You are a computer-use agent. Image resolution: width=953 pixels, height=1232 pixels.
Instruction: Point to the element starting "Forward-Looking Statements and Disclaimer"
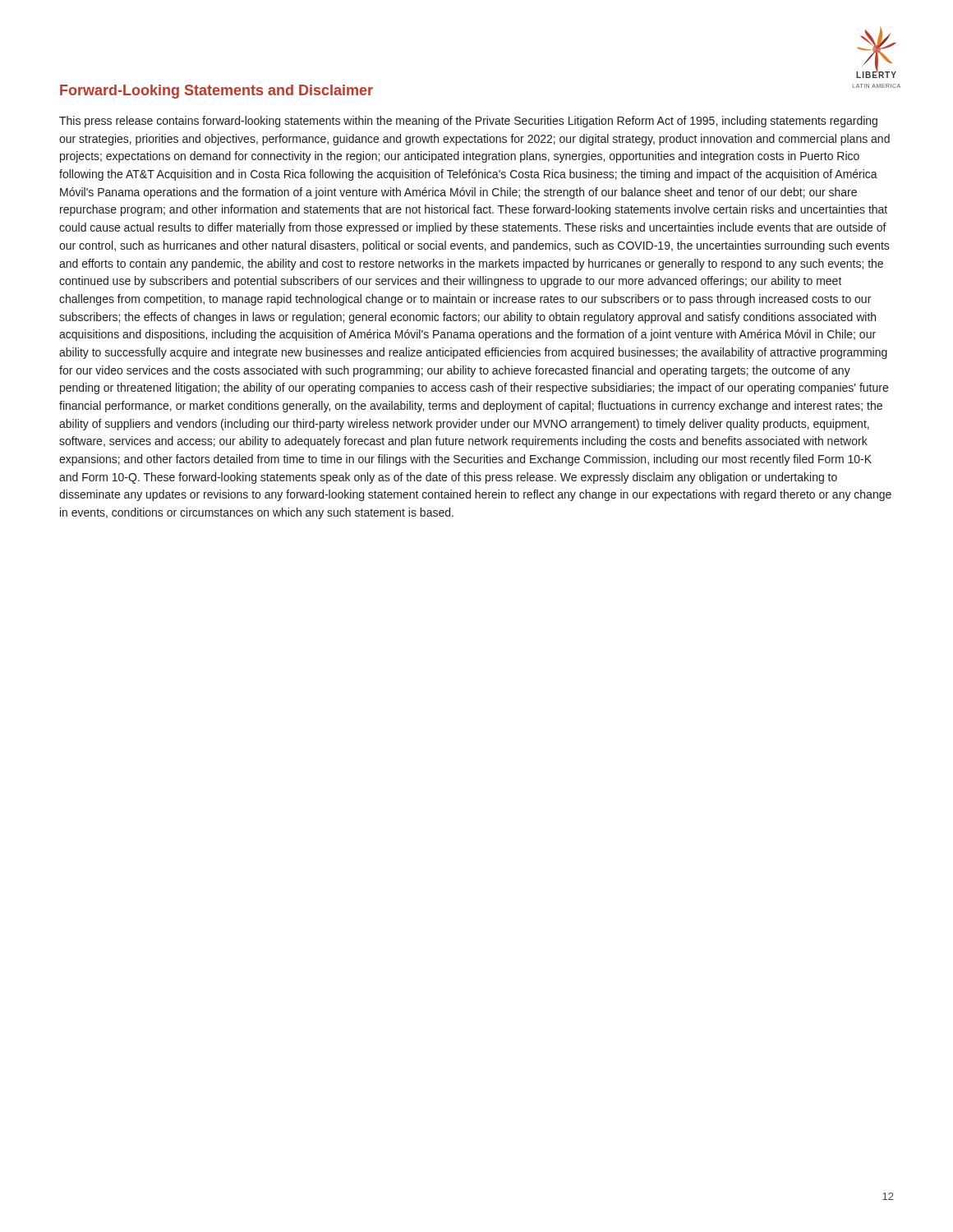[216, 90]
